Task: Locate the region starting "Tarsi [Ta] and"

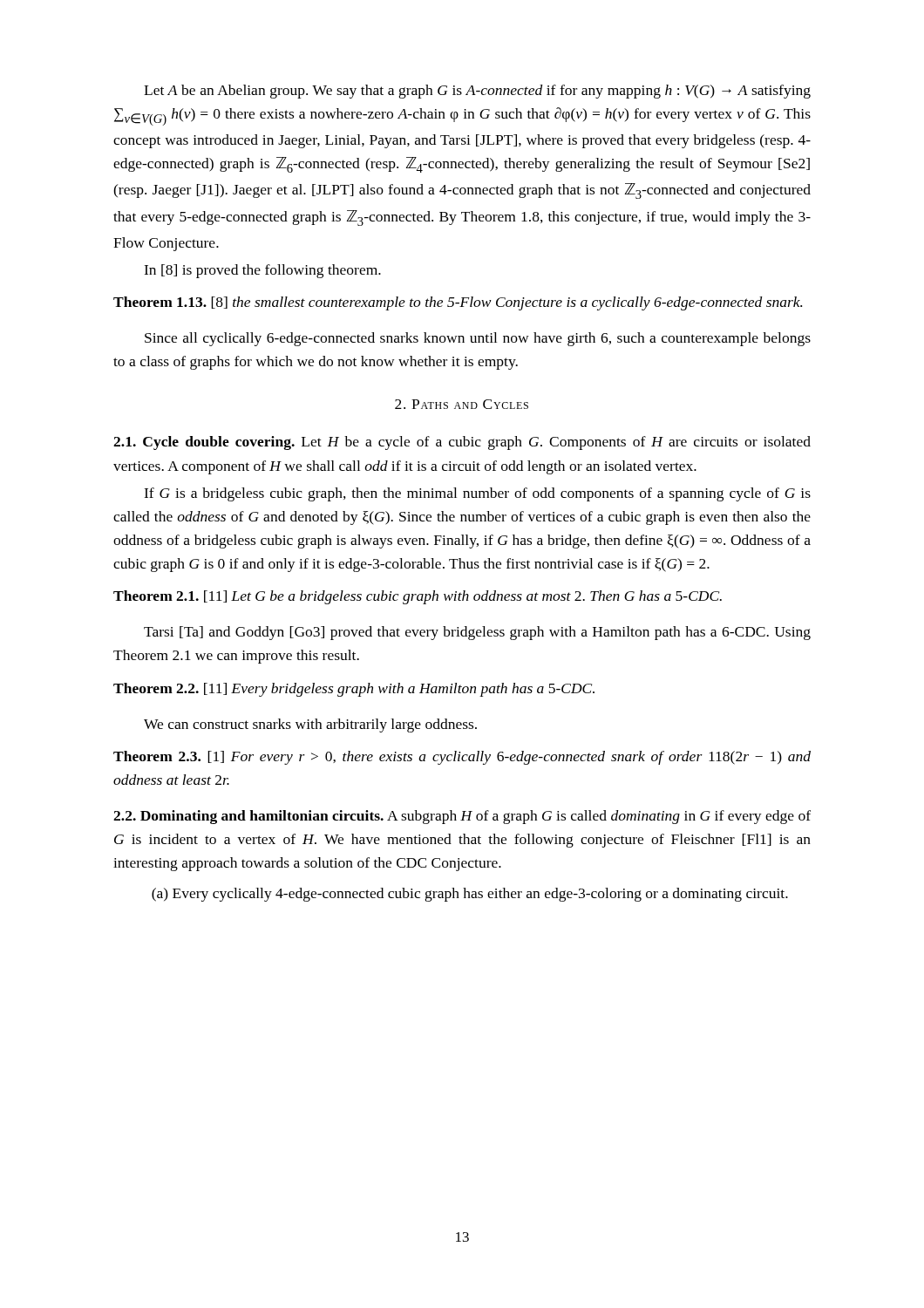Action: [x=462, y=643]
